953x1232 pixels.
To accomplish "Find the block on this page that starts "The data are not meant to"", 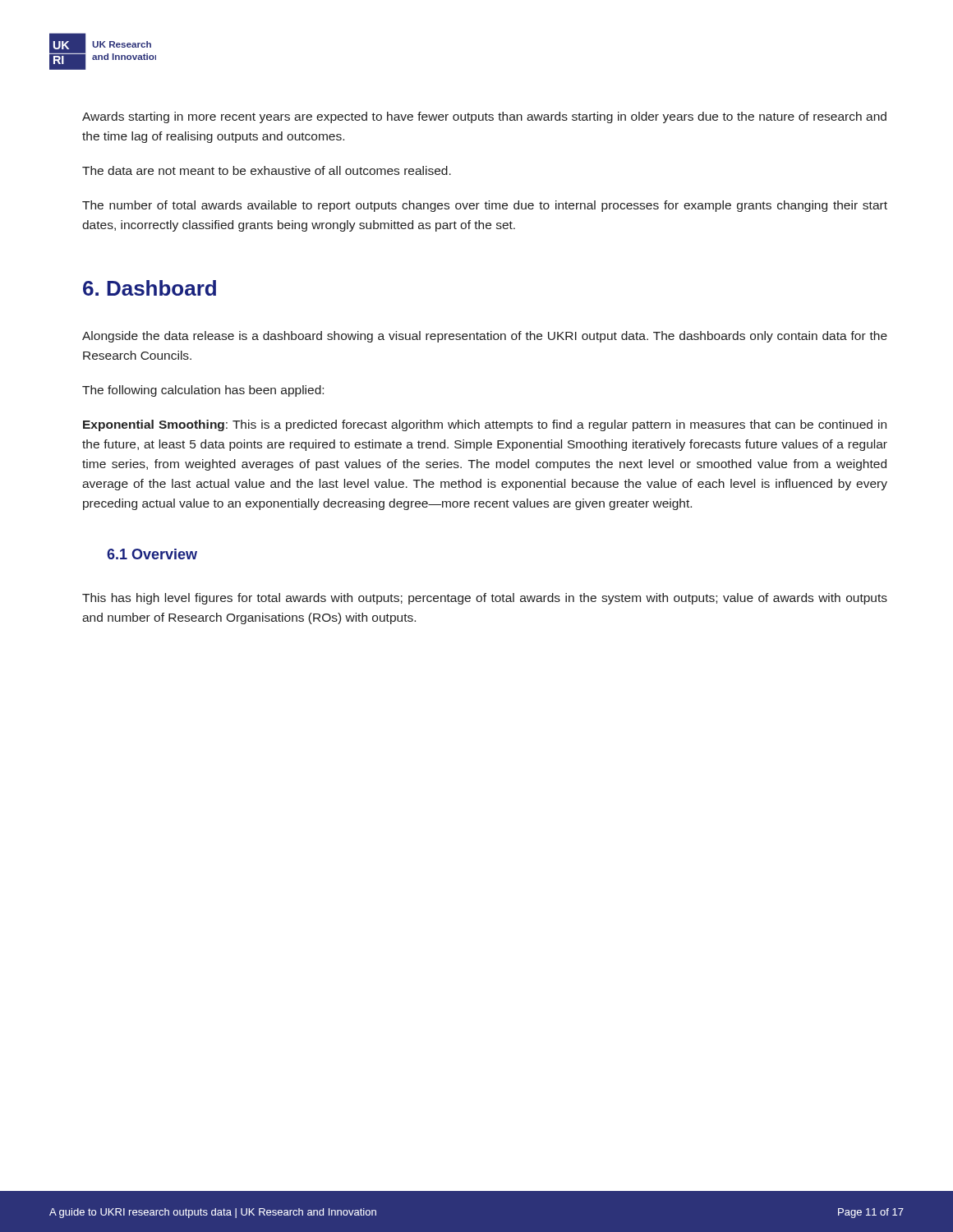I will (267, 170).
